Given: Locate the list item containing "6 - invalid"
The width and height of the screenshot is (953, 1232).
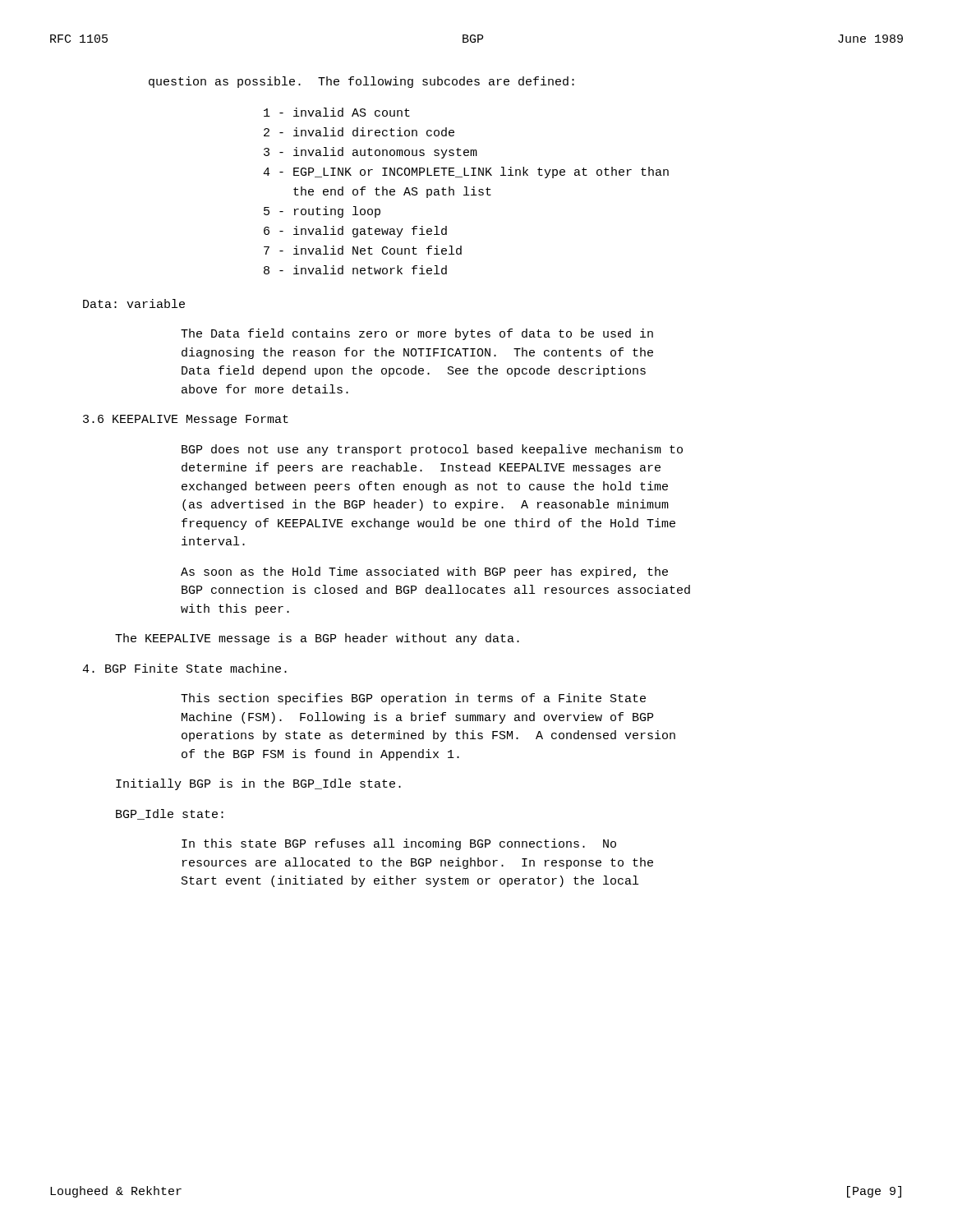Looking at the screenshot, I should tap(355, 232).
